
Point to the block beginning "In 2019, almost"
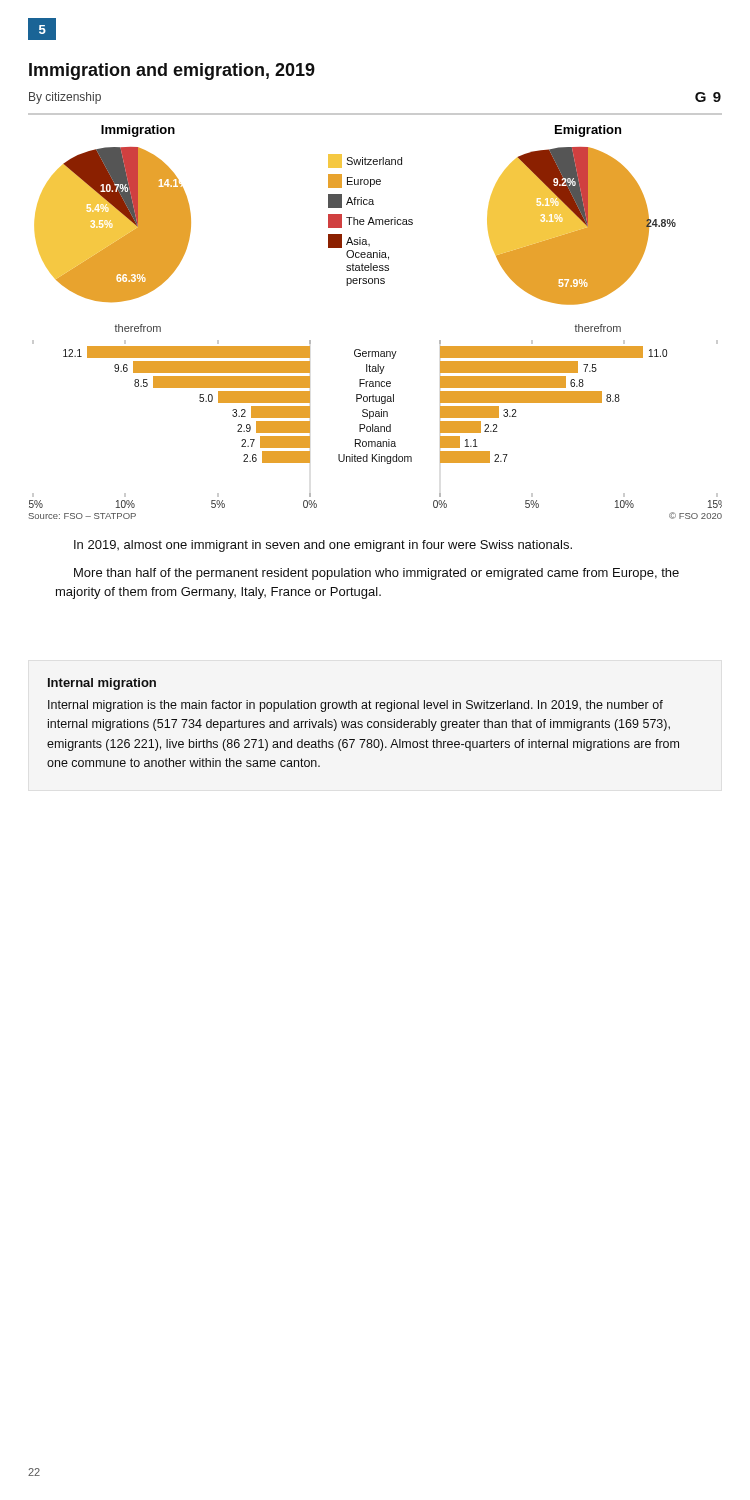coord(375,568)
